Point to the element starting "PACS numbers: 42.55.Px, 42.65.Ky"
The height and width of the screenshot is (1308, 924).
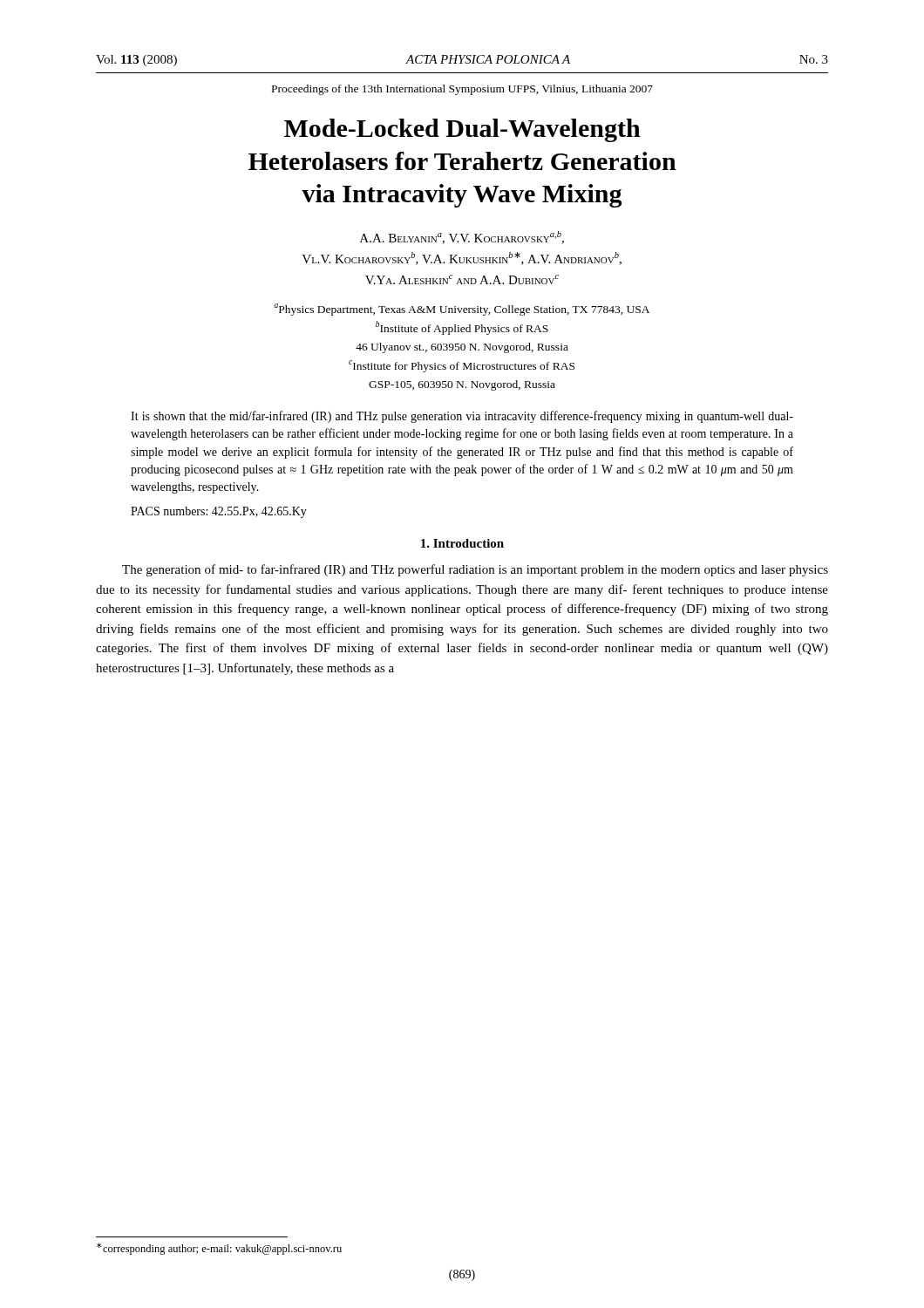coord(219,512)
